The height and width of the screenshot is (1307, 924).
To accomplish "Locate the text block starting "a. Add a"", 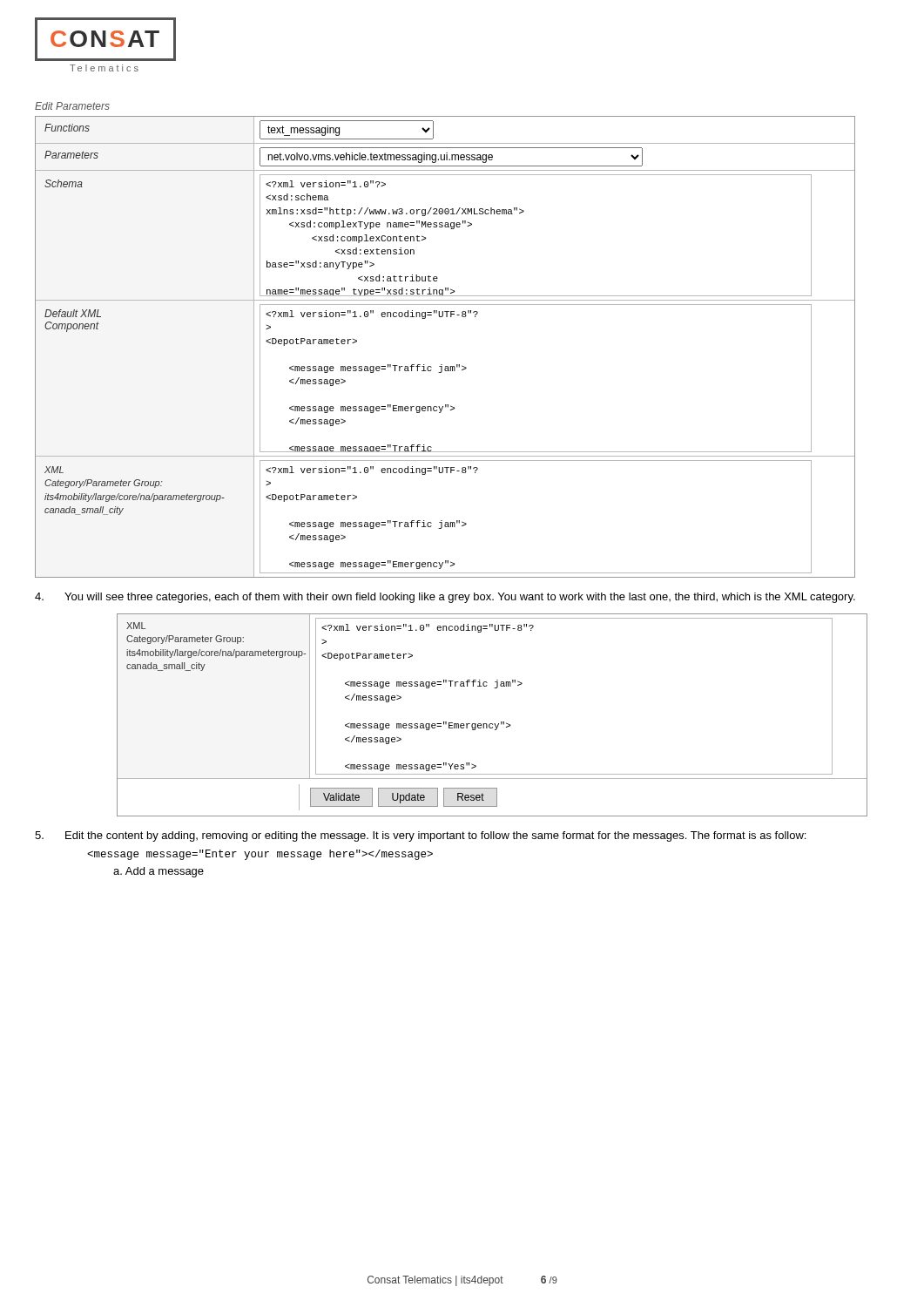I will (x=159, y=871).
